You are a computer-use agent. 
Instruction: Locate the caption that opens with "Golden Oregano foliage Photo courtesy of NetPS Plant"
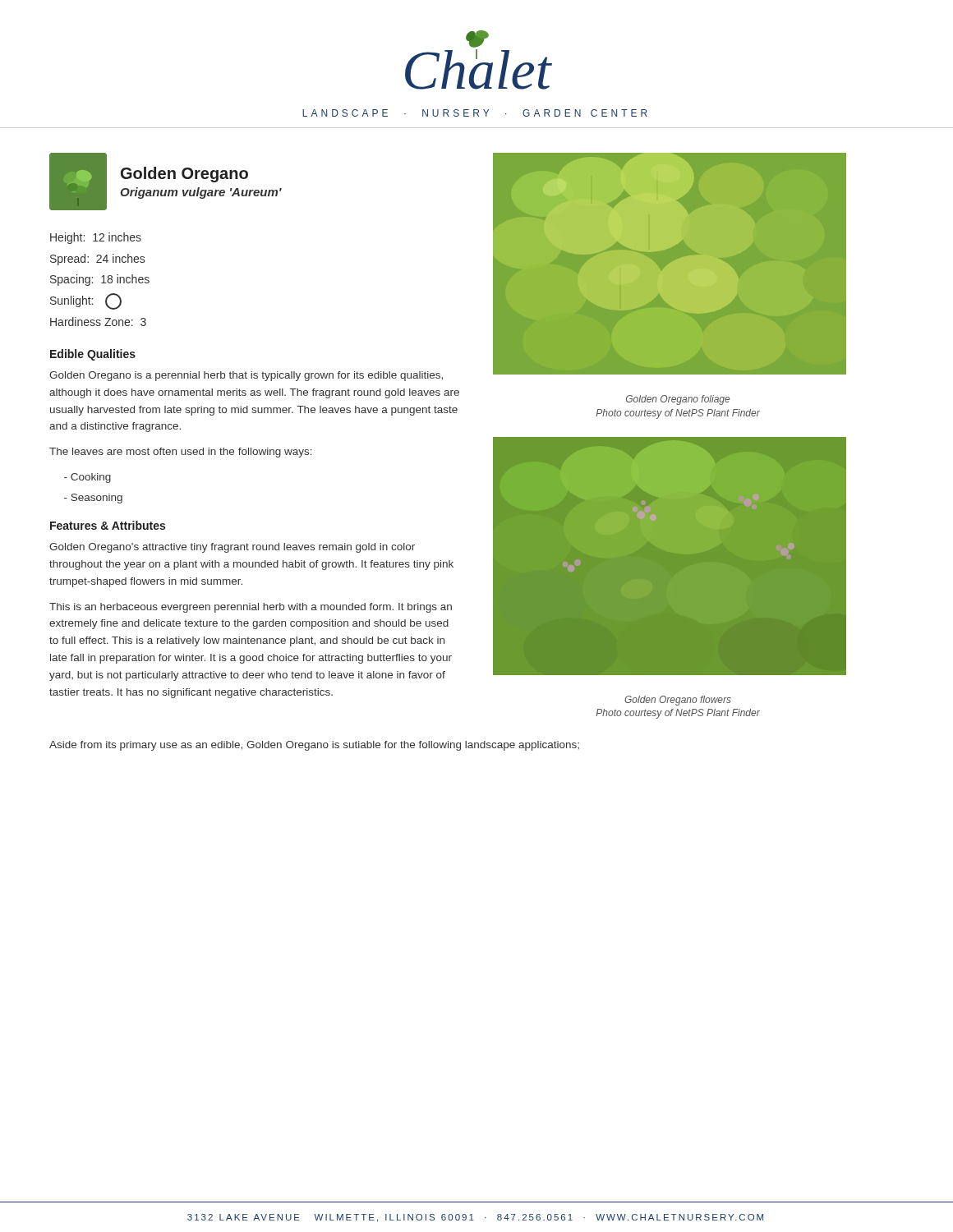click(x=678, y=406)
